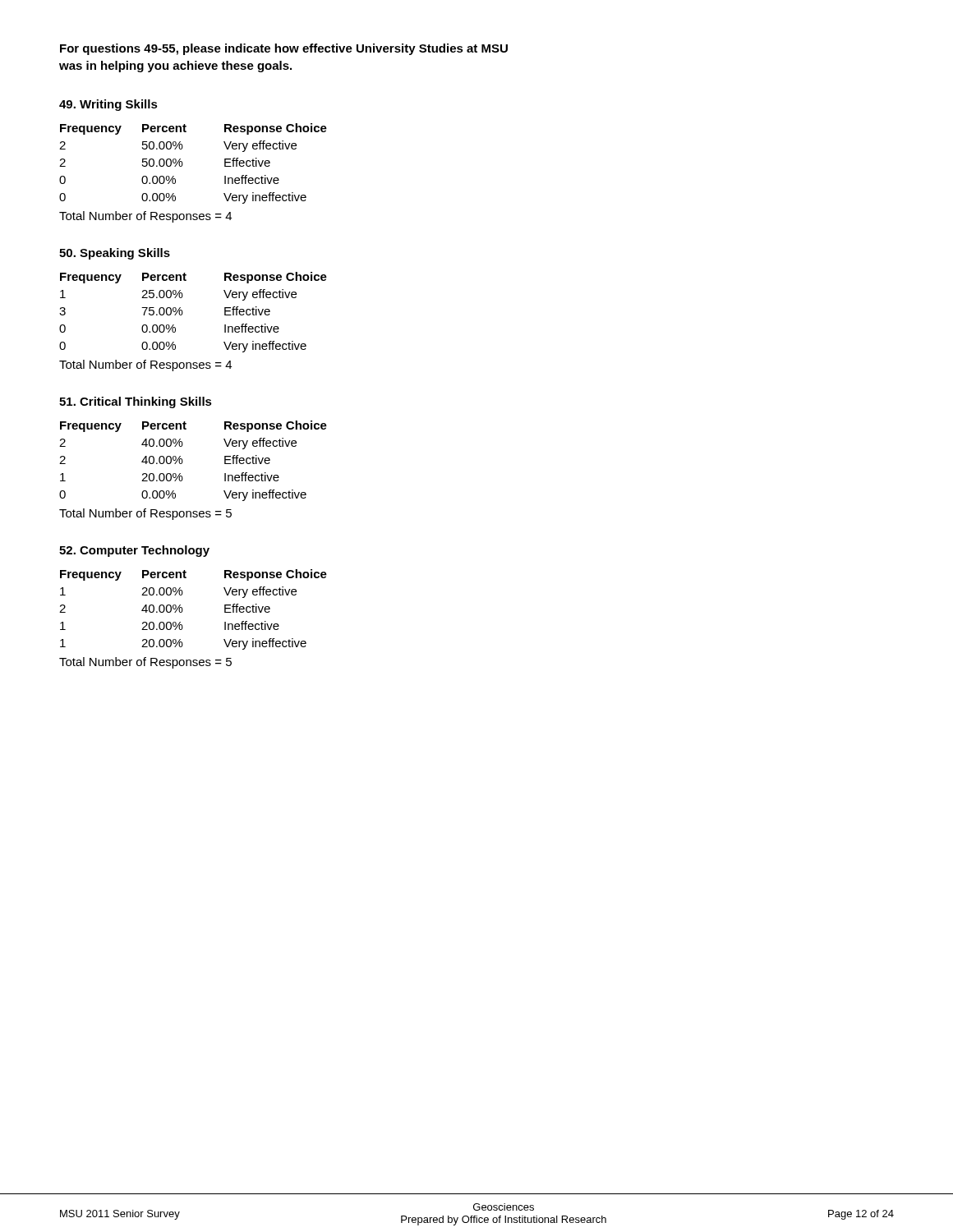Image resolution: width=953 pixels, height=1232 pixels.
Task: Select the region starting "51. Critical Thinking Skills"
Action: [x=136, y=401]
